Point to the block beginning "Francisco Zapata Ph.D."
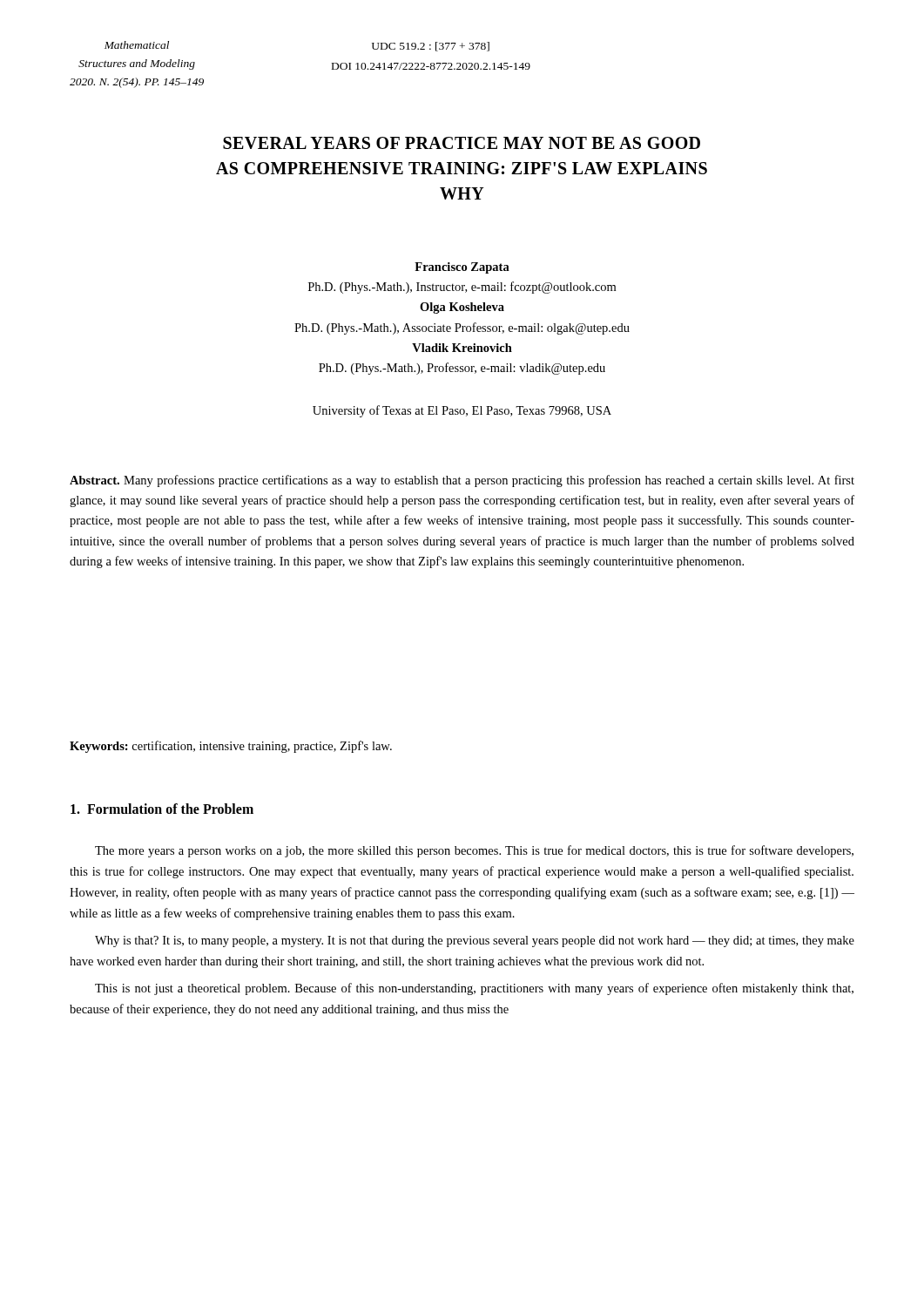 coord(462,317)
